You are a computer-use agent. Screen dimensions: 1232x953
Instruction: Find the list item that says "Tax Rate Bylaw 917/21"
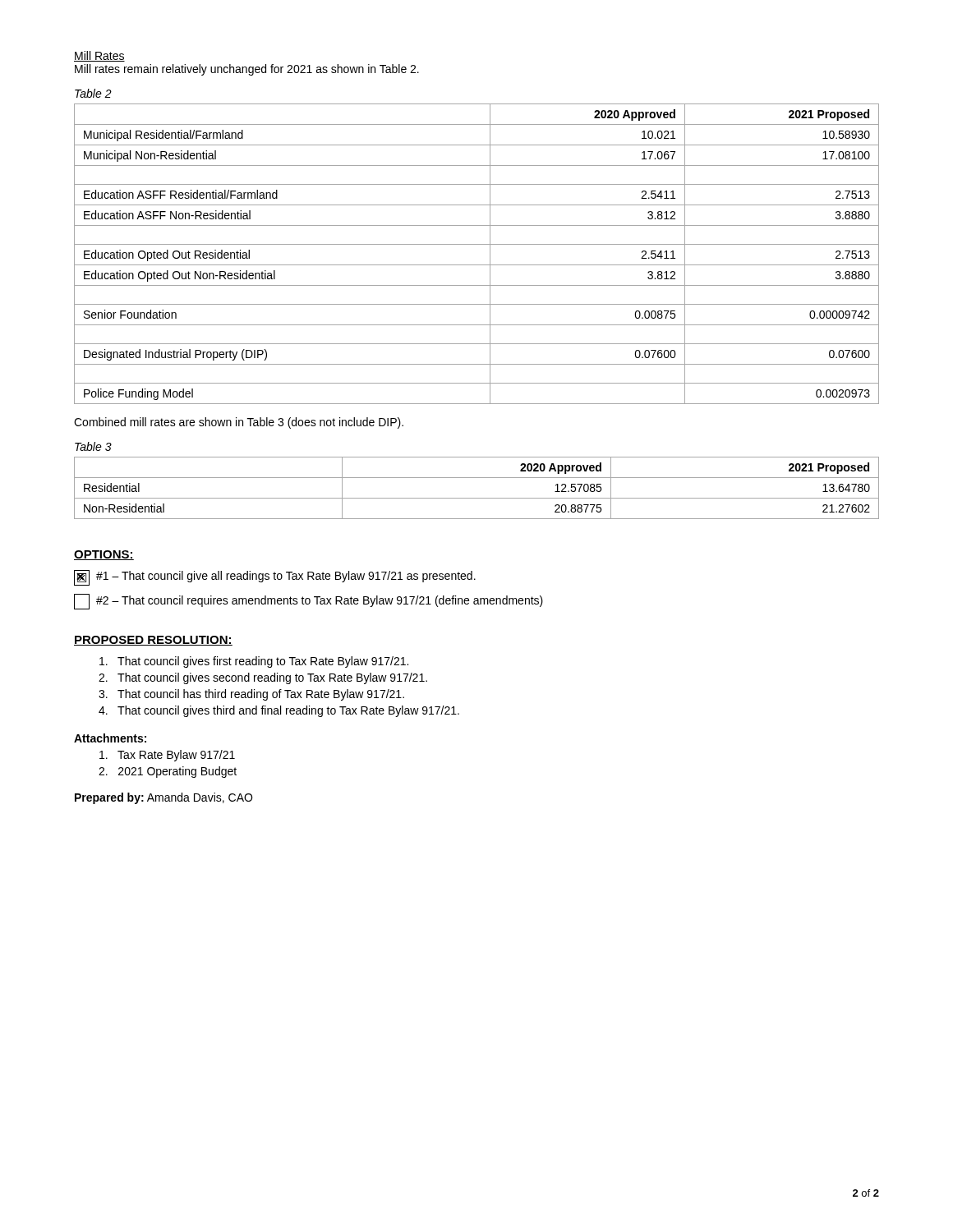[x=167, y=755]
